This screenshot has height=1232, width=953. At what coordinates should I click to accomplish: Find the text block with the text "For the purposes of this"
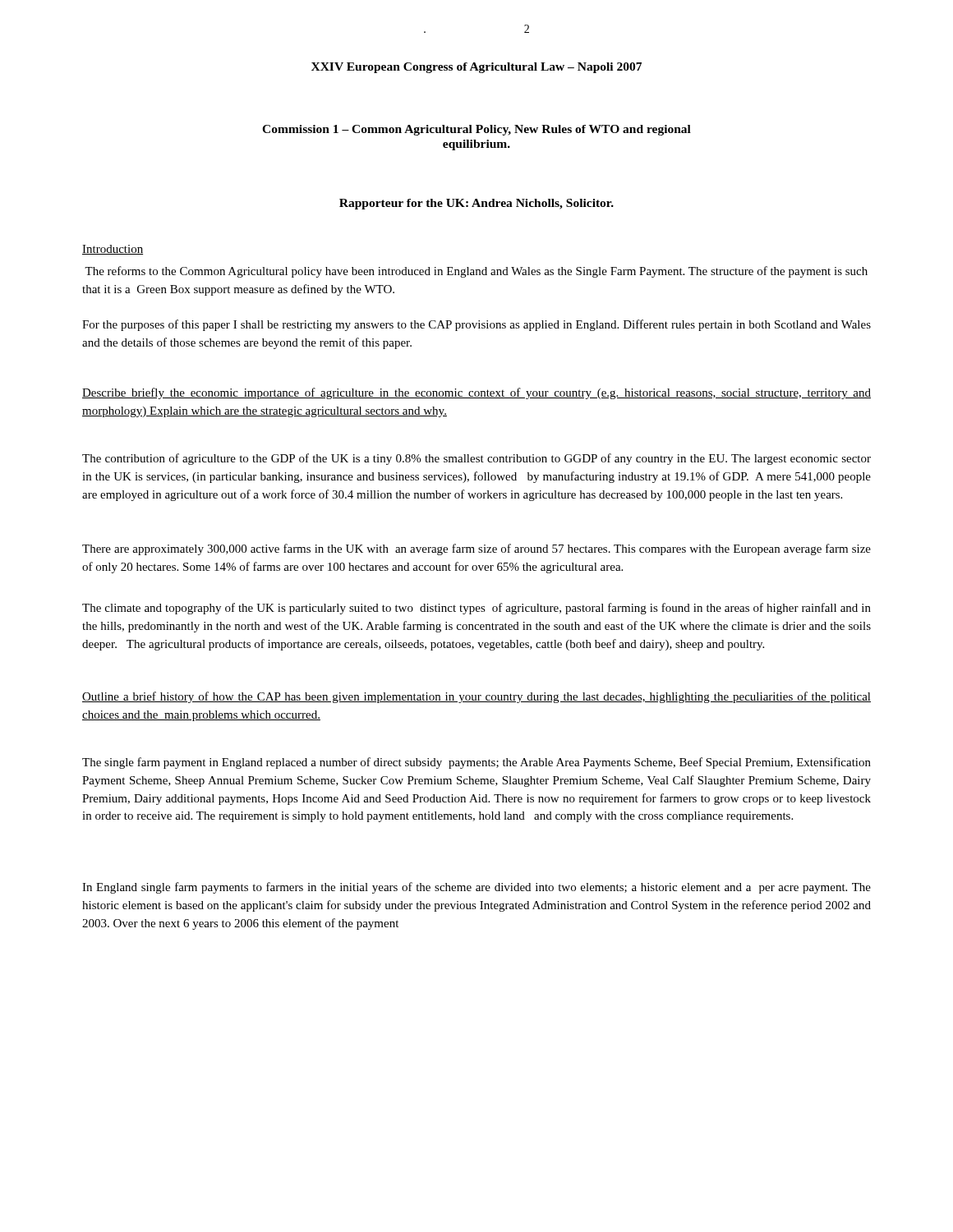tap(476, 333)
